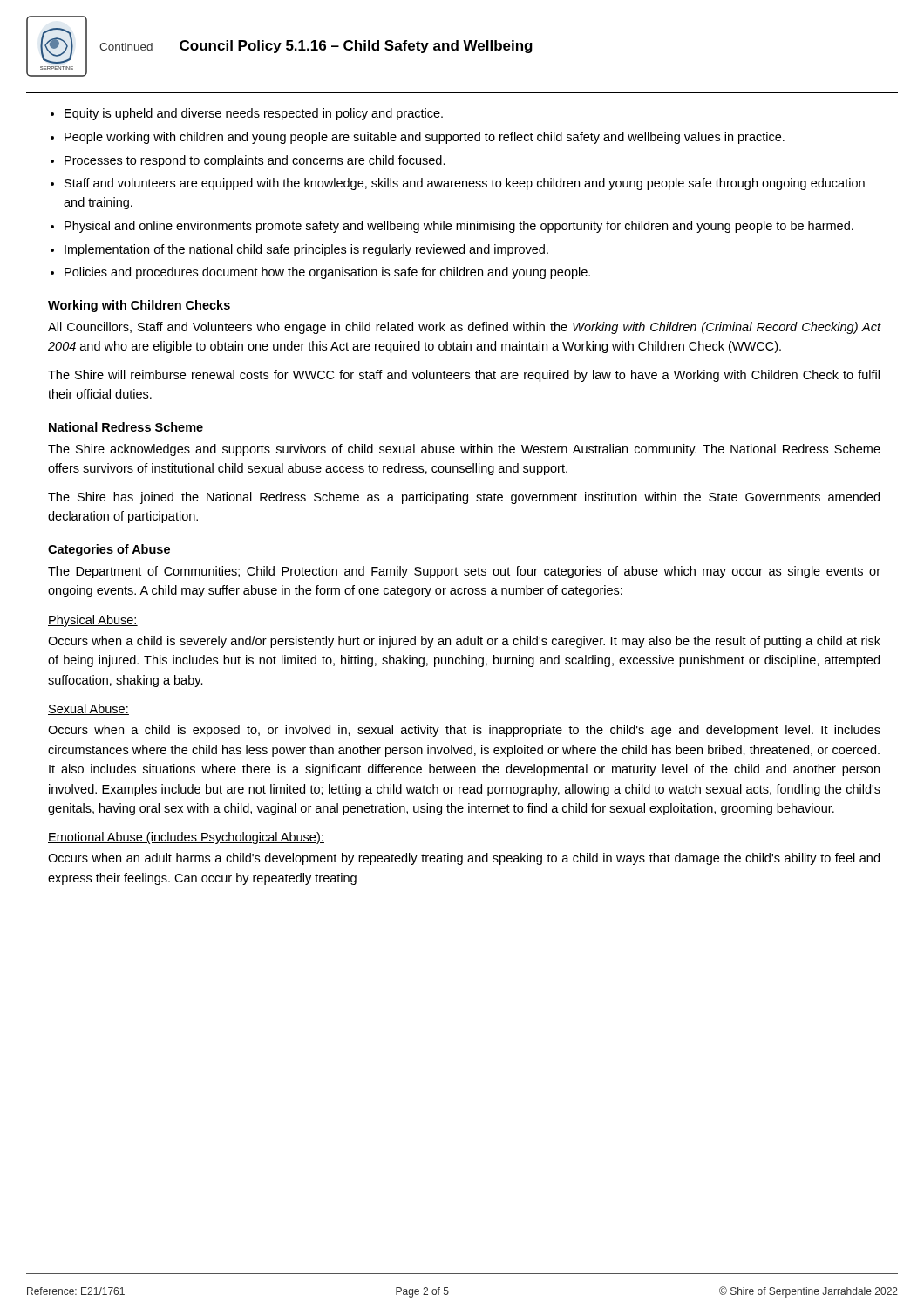Navigate to the region starting "People working with children and young people are"
The height and width of the screenshot is (1308, 924).
424,137
